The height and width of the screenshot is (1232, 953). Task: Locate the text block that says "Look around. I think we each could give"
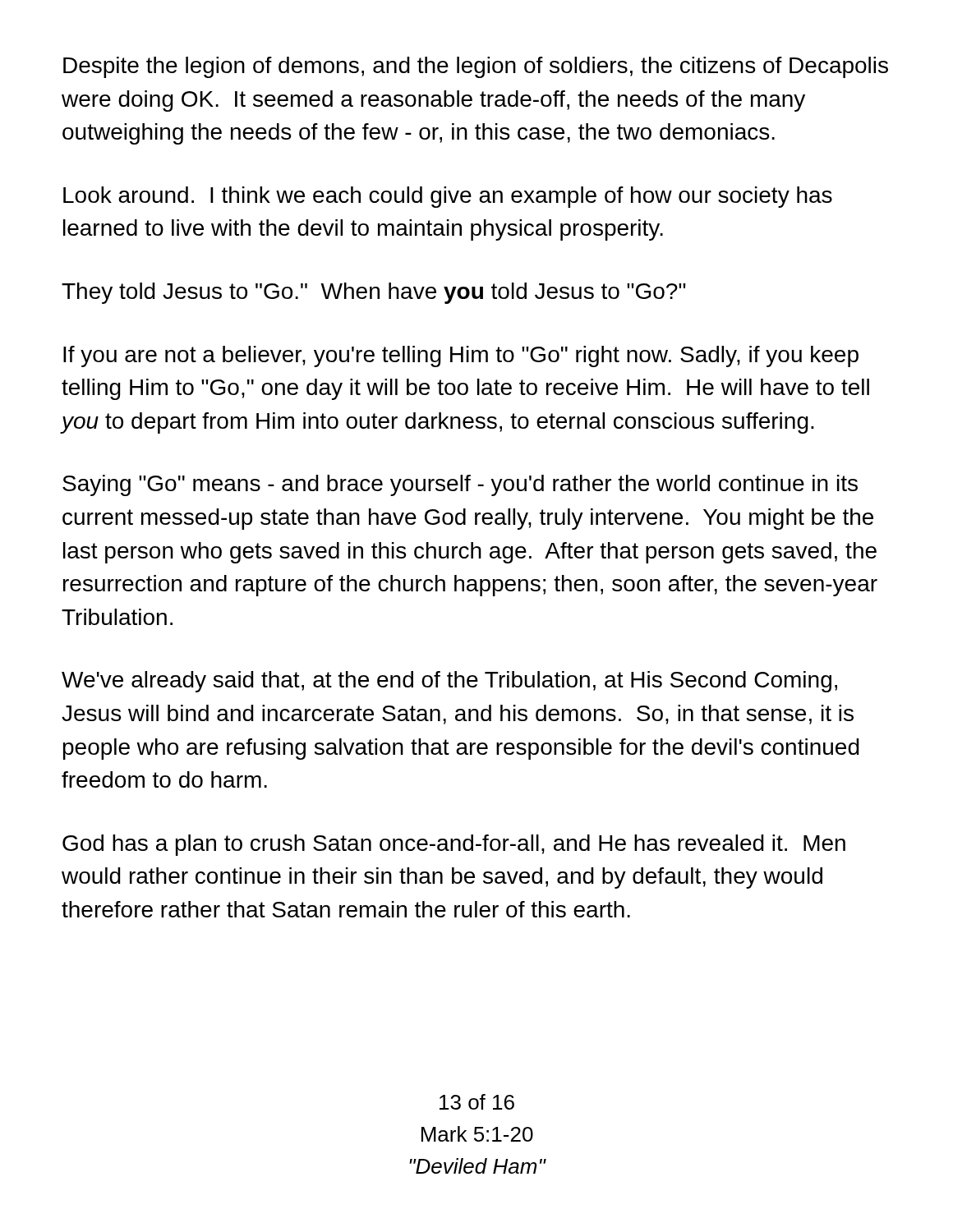pyautogui.click(x=447, y=212)
